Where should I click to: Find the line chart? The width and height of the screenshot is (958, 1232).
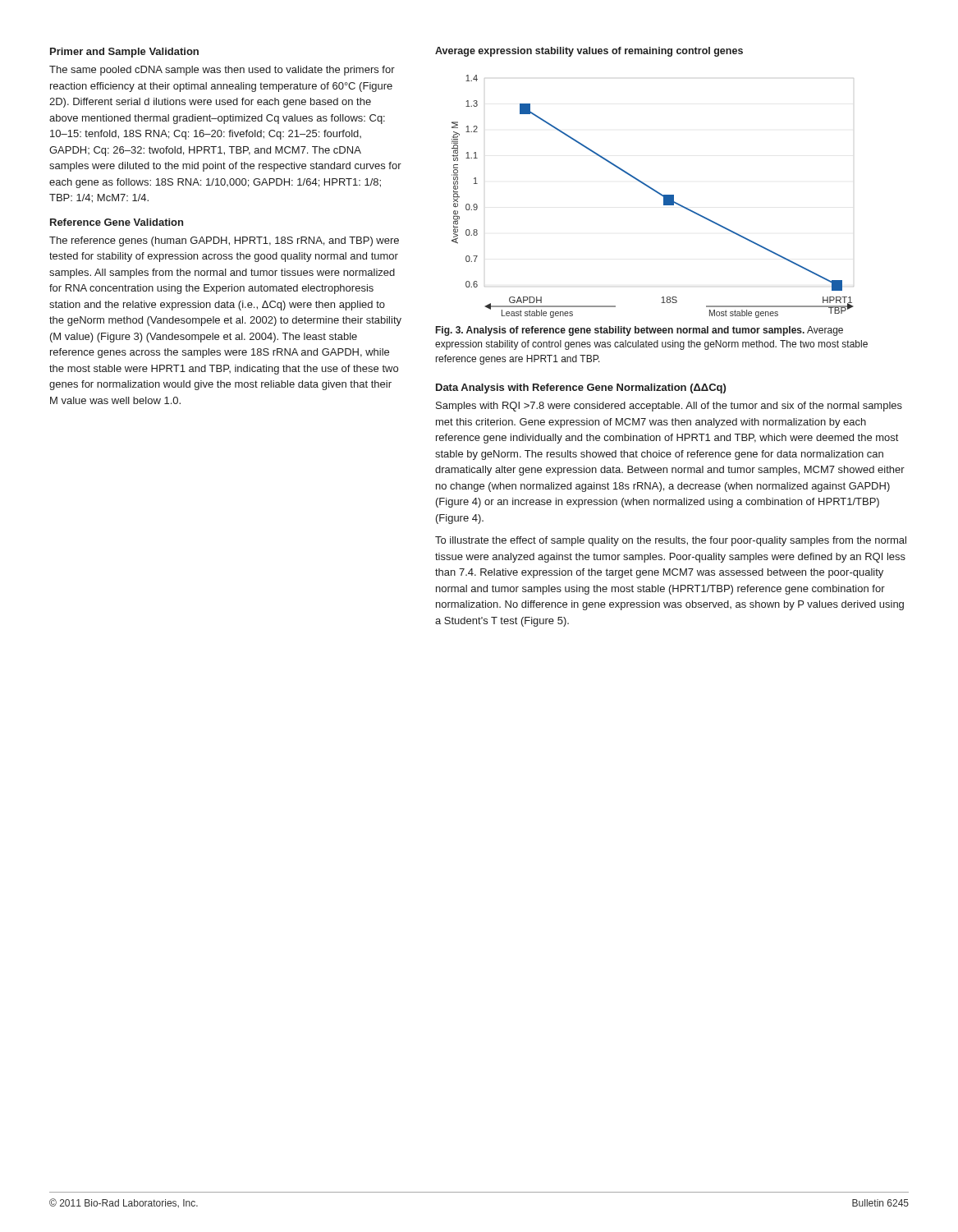(657, 192)
